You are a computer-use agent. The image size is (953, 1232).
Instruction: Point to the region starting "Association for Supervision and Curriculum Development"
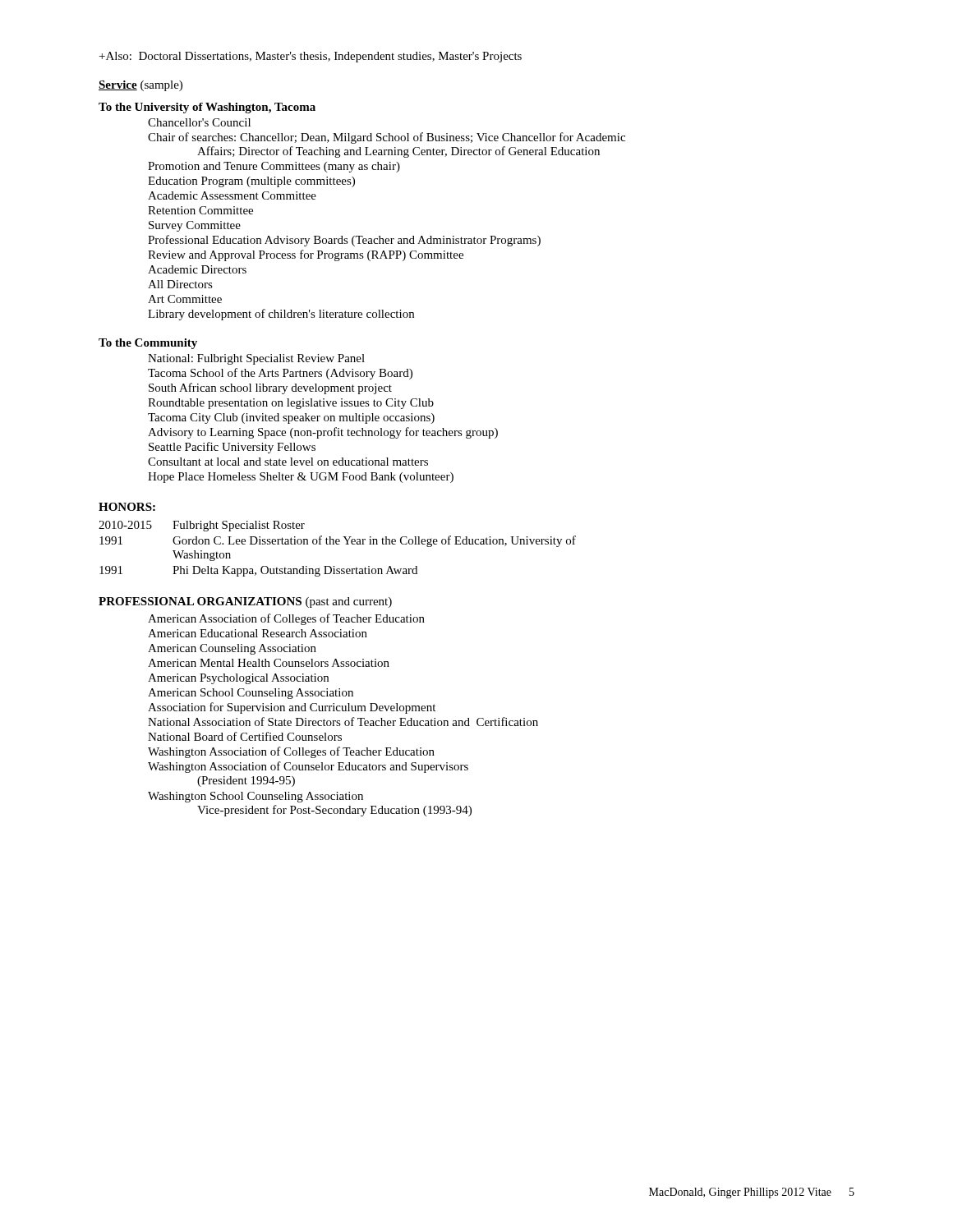(501, 708)
